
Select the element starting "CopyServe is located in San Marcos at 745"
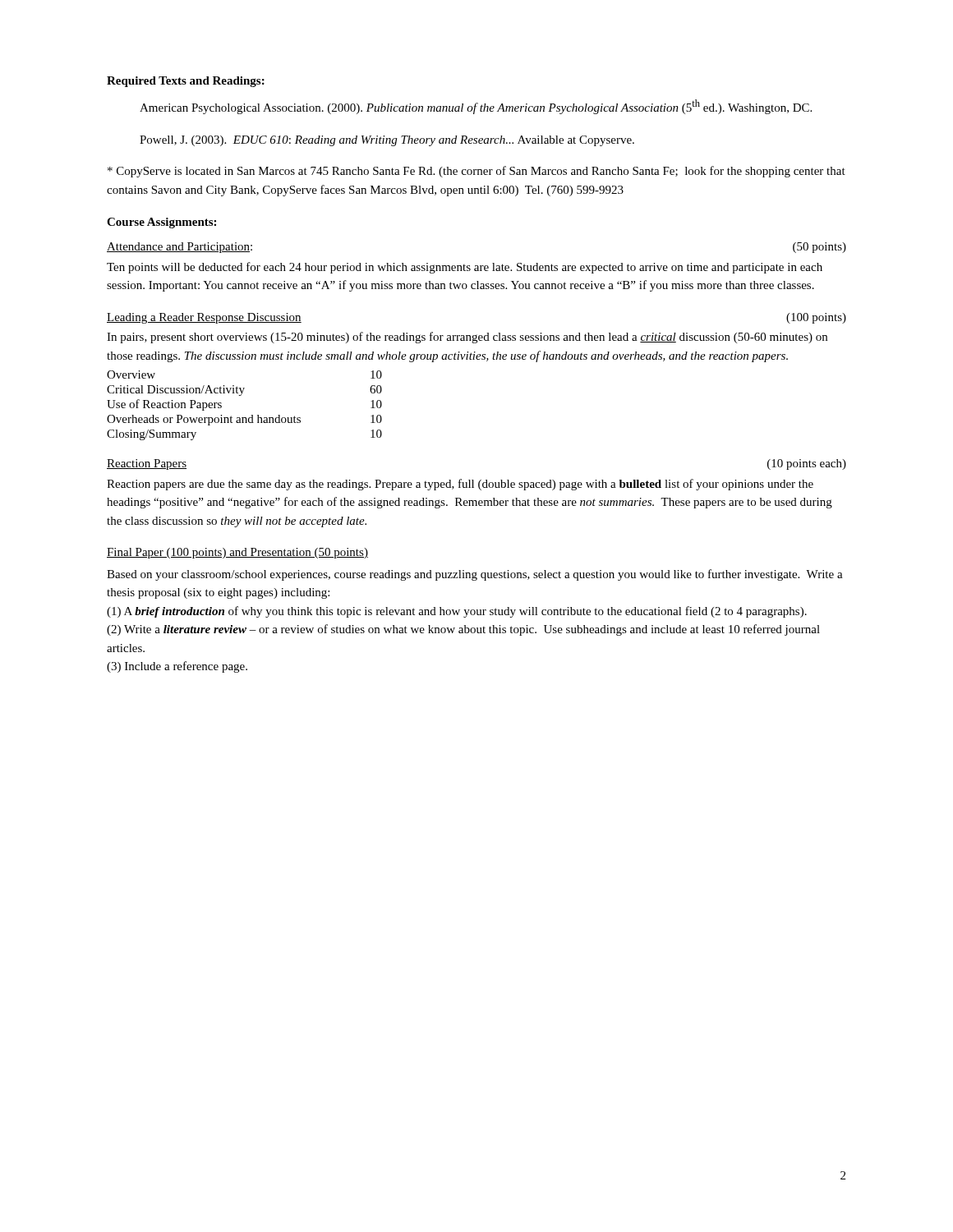(476, 180)
